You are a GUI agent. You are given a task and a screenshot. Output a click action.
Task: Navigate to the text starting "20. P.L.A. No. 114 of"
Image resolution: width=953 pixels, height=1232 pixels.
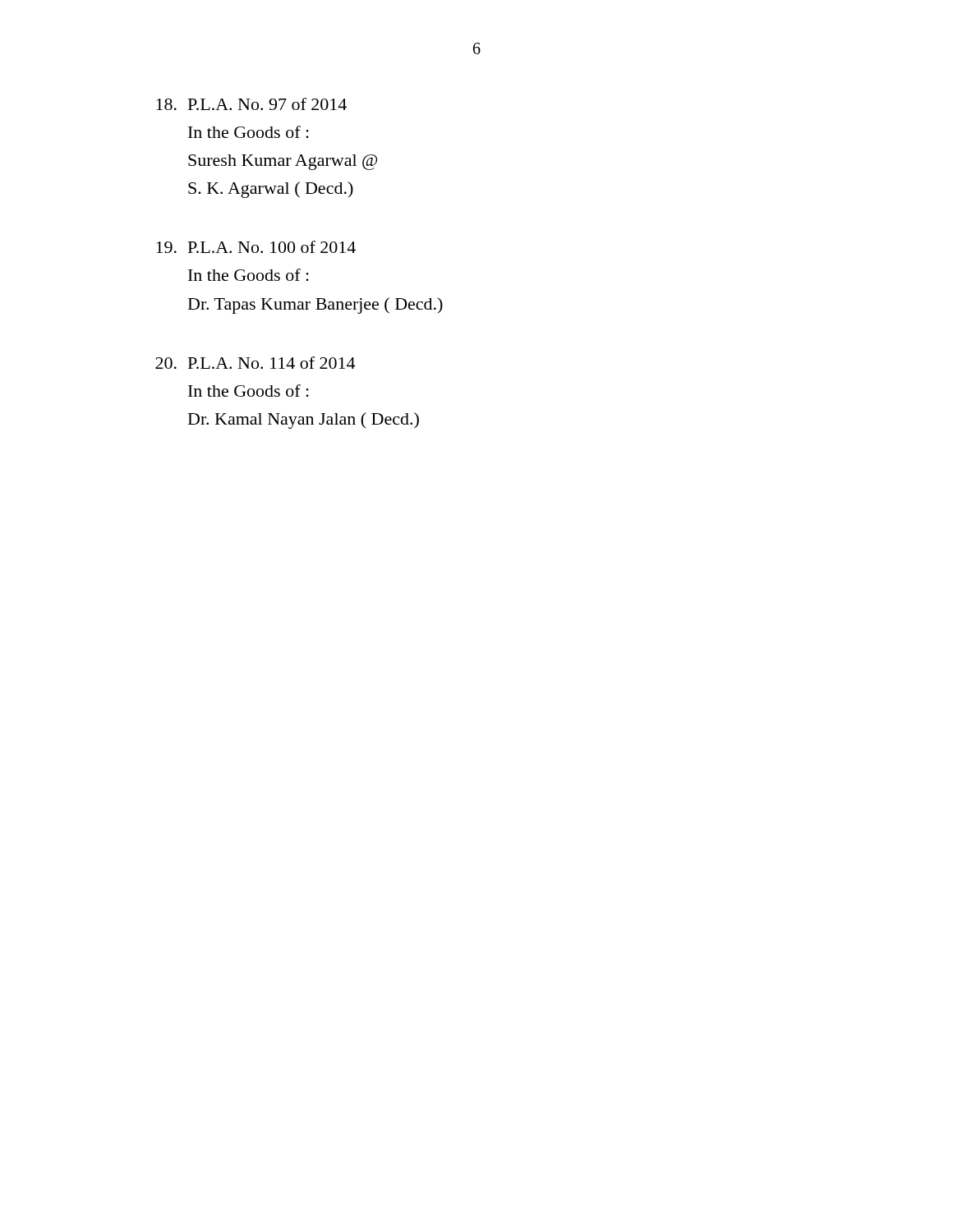(275, 391)
